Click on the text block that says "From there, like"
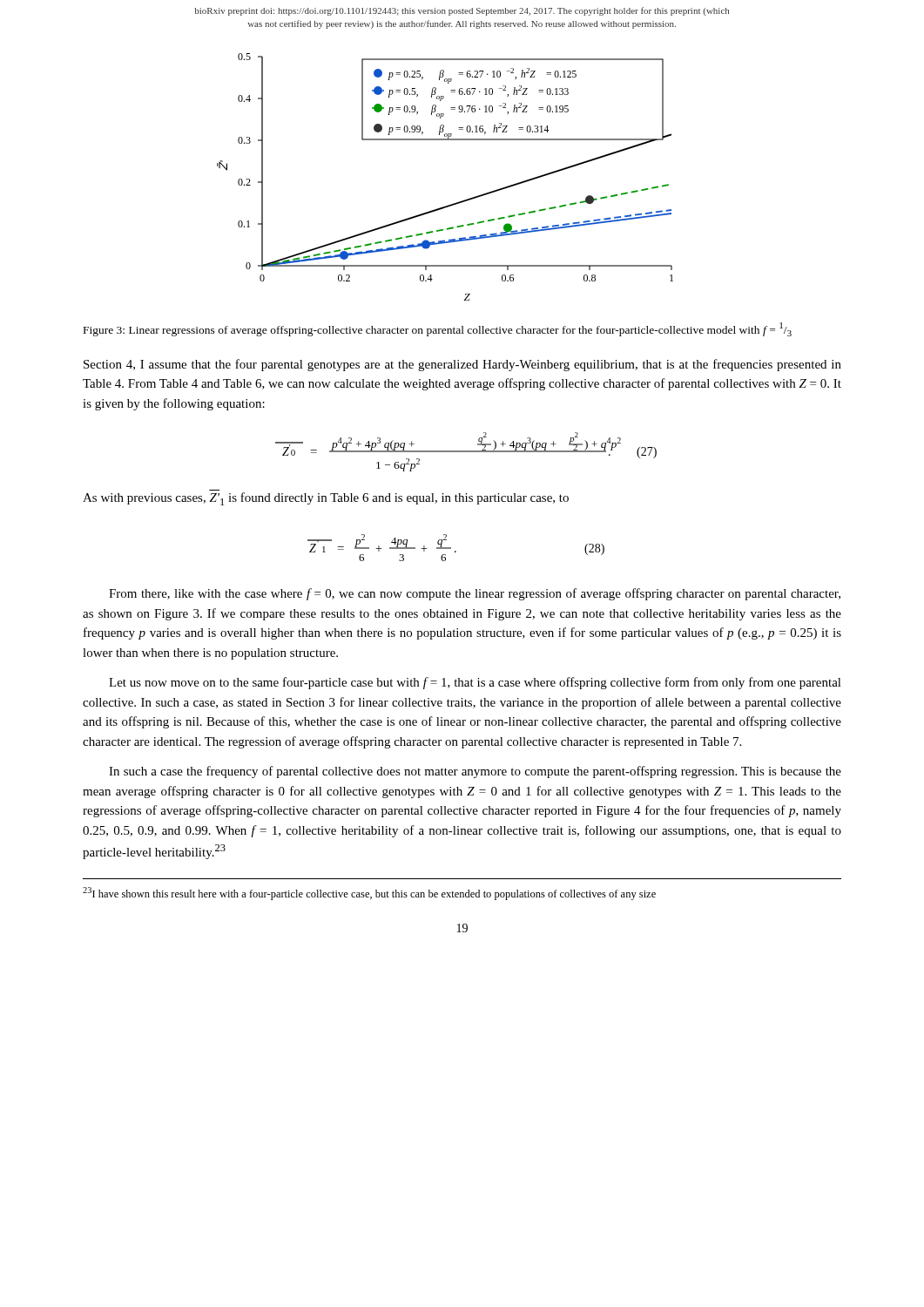The height and width of the screenshot is (1307, 924). 462,623
